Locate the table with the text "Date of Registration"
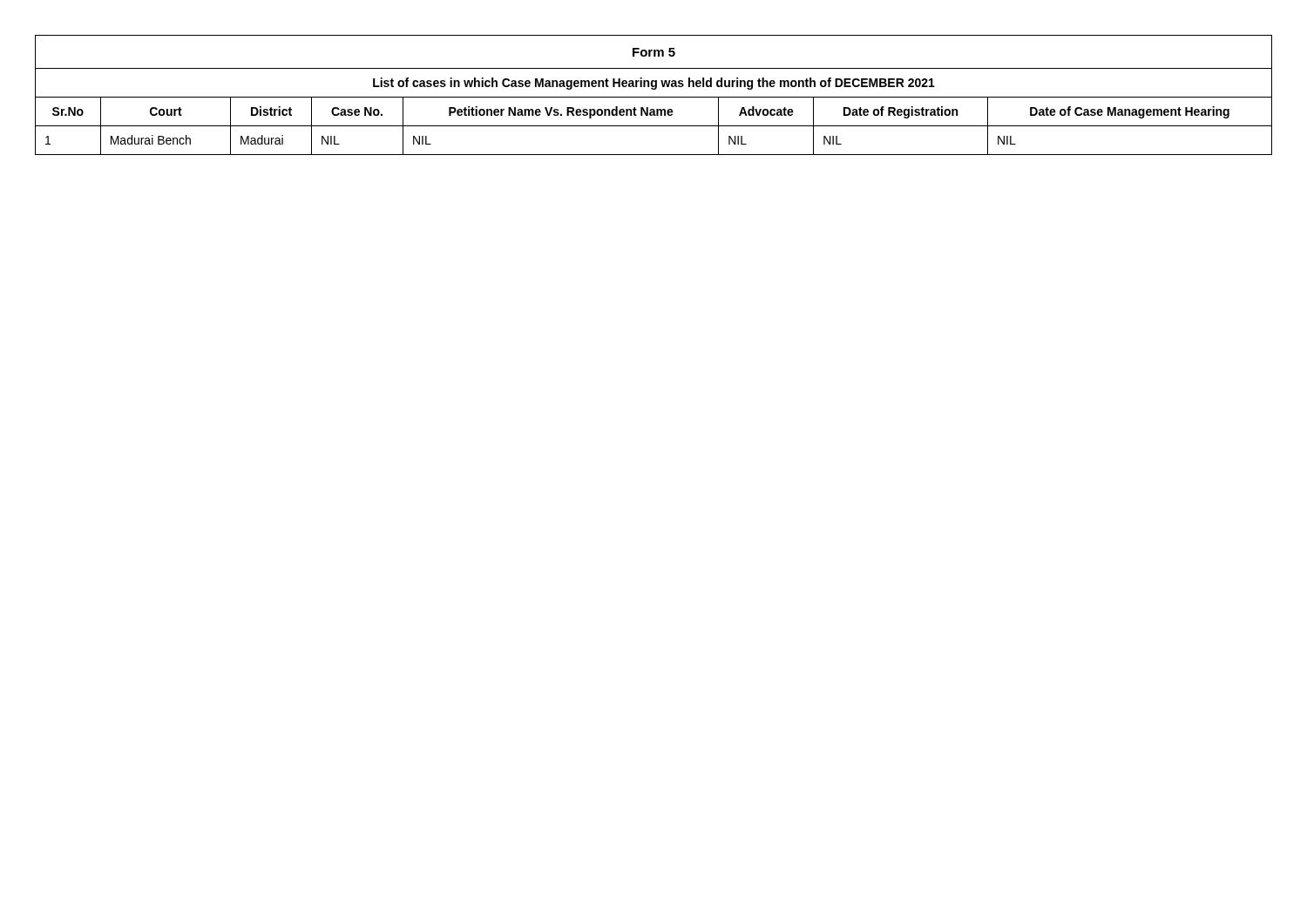This screenshot has height=924, width=1307. click(x=654, y=95)
